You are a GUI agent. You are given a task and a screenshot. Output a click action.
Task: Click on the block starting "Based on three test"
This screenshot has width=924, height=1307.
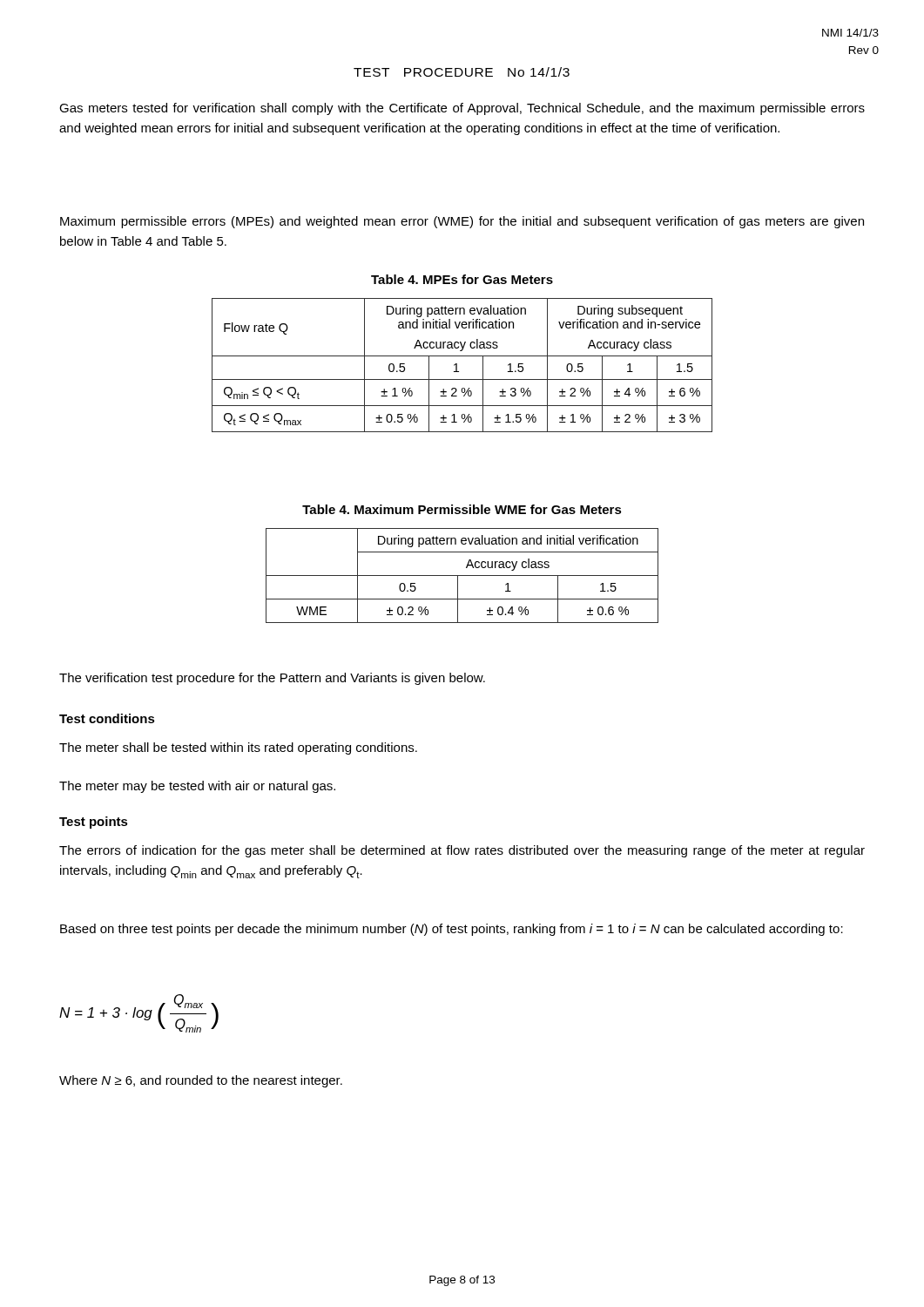(451, 928)
